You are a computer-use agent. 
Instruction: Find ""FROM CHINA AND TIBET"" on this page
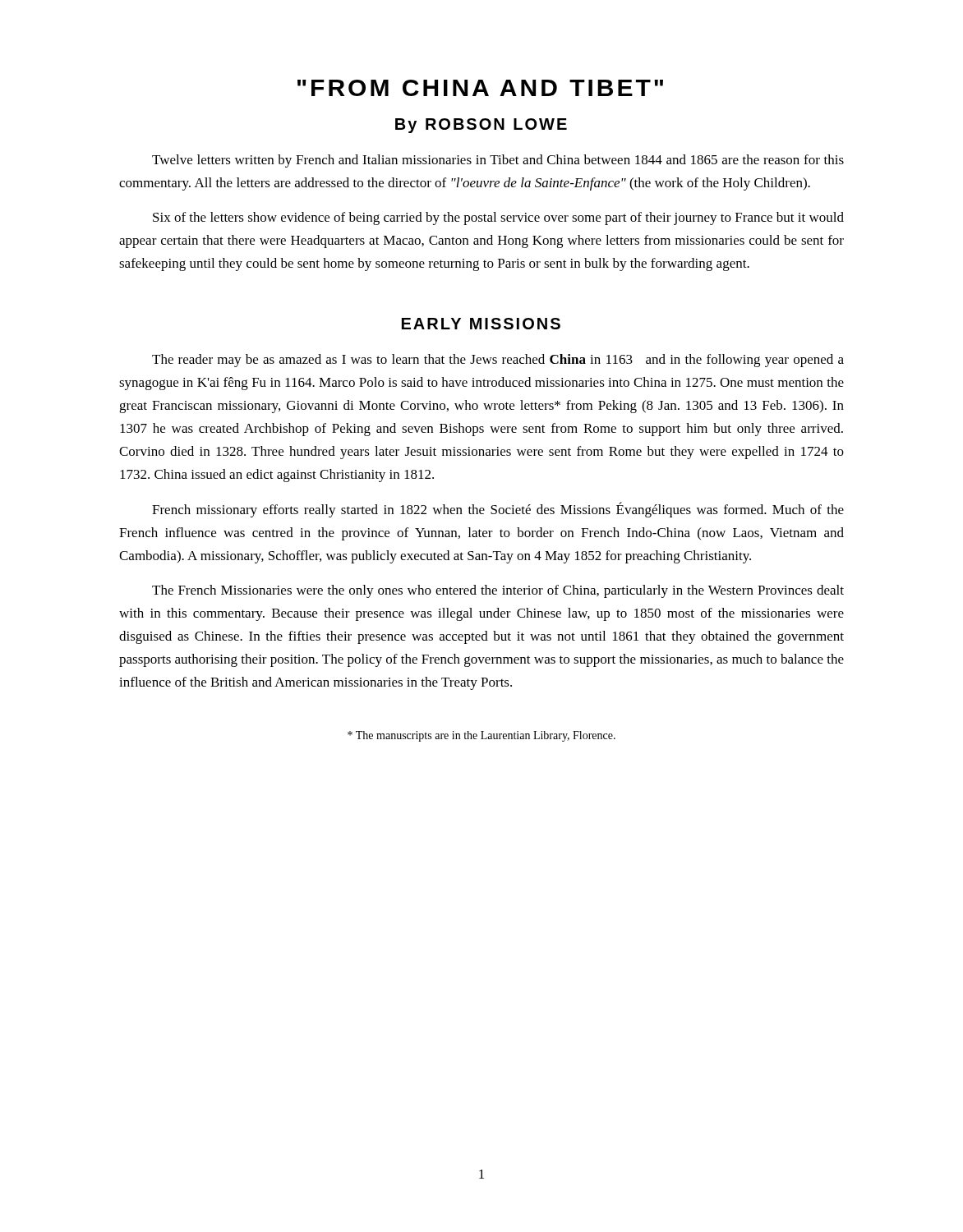pos(482,87)
